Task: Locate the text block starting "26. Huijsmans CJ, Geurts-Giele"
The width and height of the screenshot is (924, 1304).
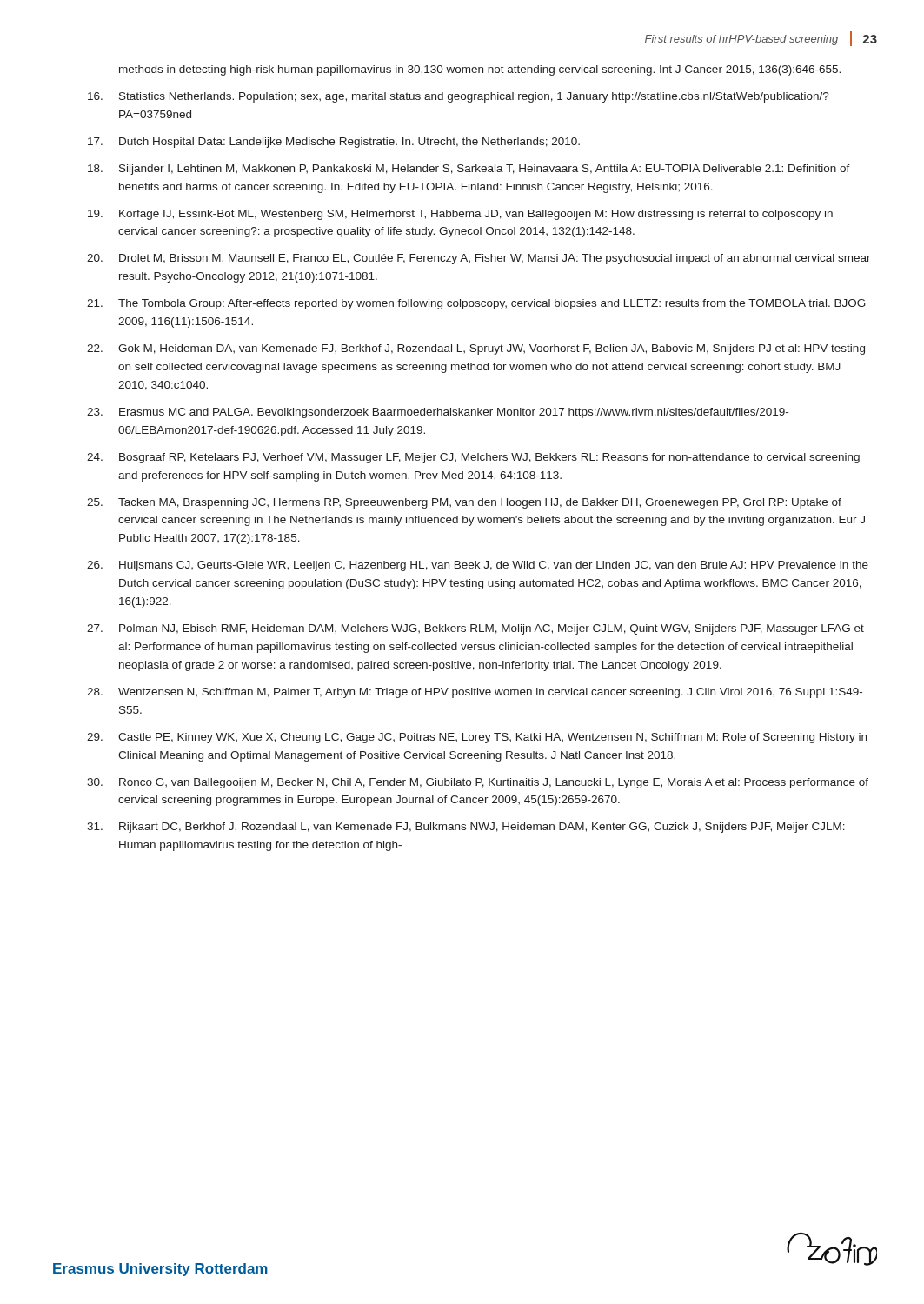Action: click(479, 584)
